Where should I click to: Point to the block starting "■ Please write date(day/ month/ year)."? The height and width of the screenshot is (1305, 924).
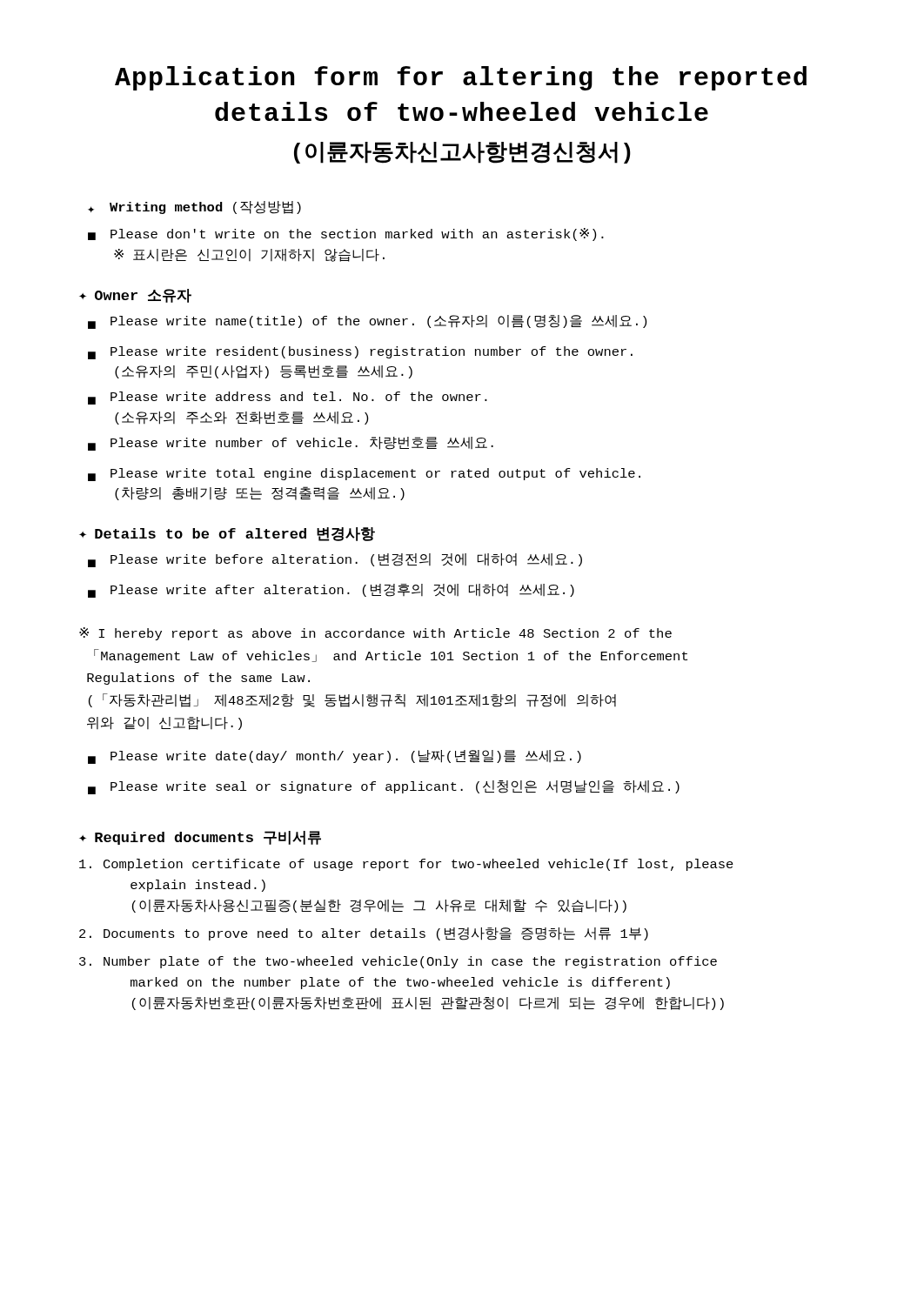pos(335,758)
